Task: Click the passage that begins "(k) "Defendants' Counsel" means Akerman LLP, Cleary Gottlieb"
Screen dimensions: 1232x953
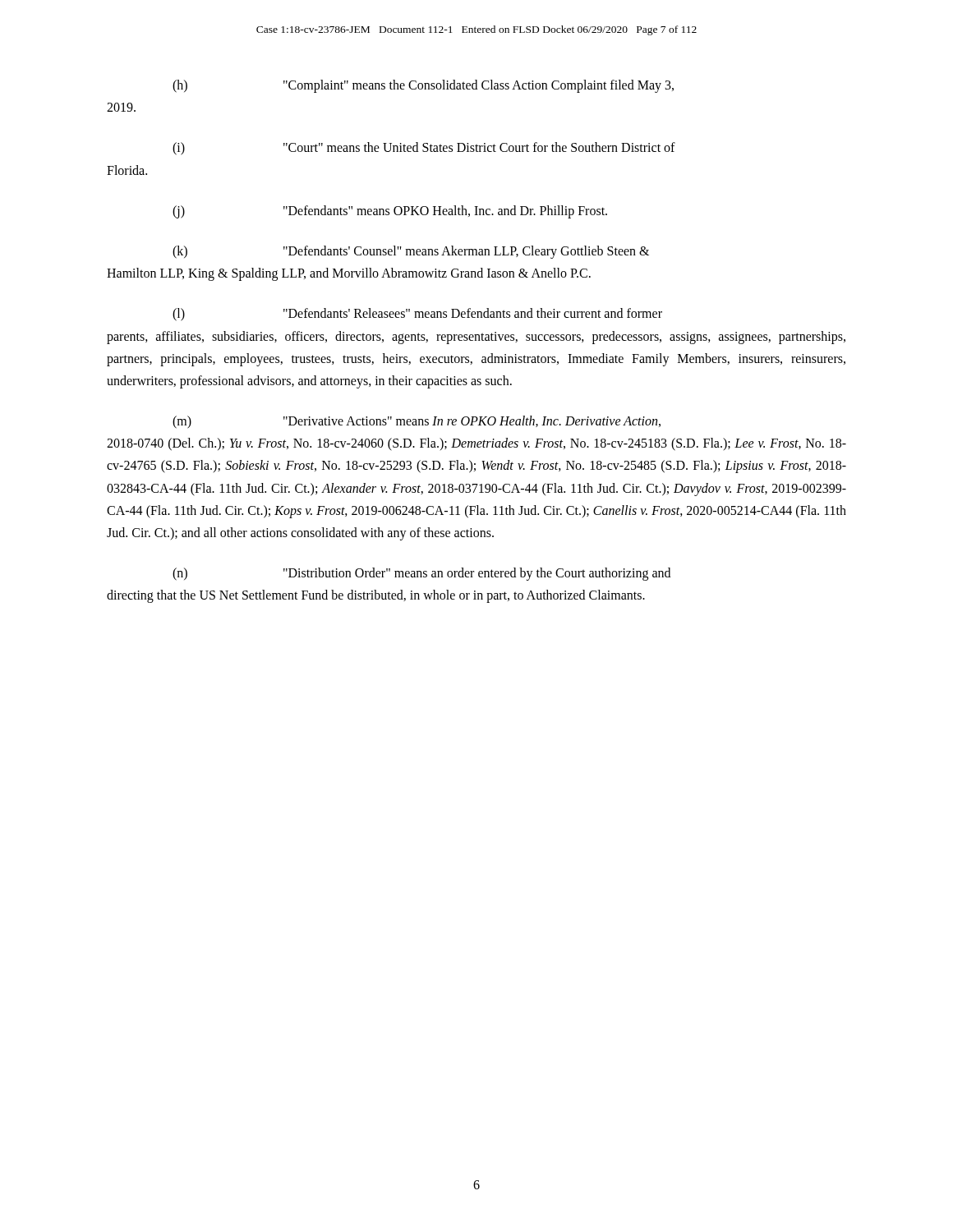Action: [476, 262]
